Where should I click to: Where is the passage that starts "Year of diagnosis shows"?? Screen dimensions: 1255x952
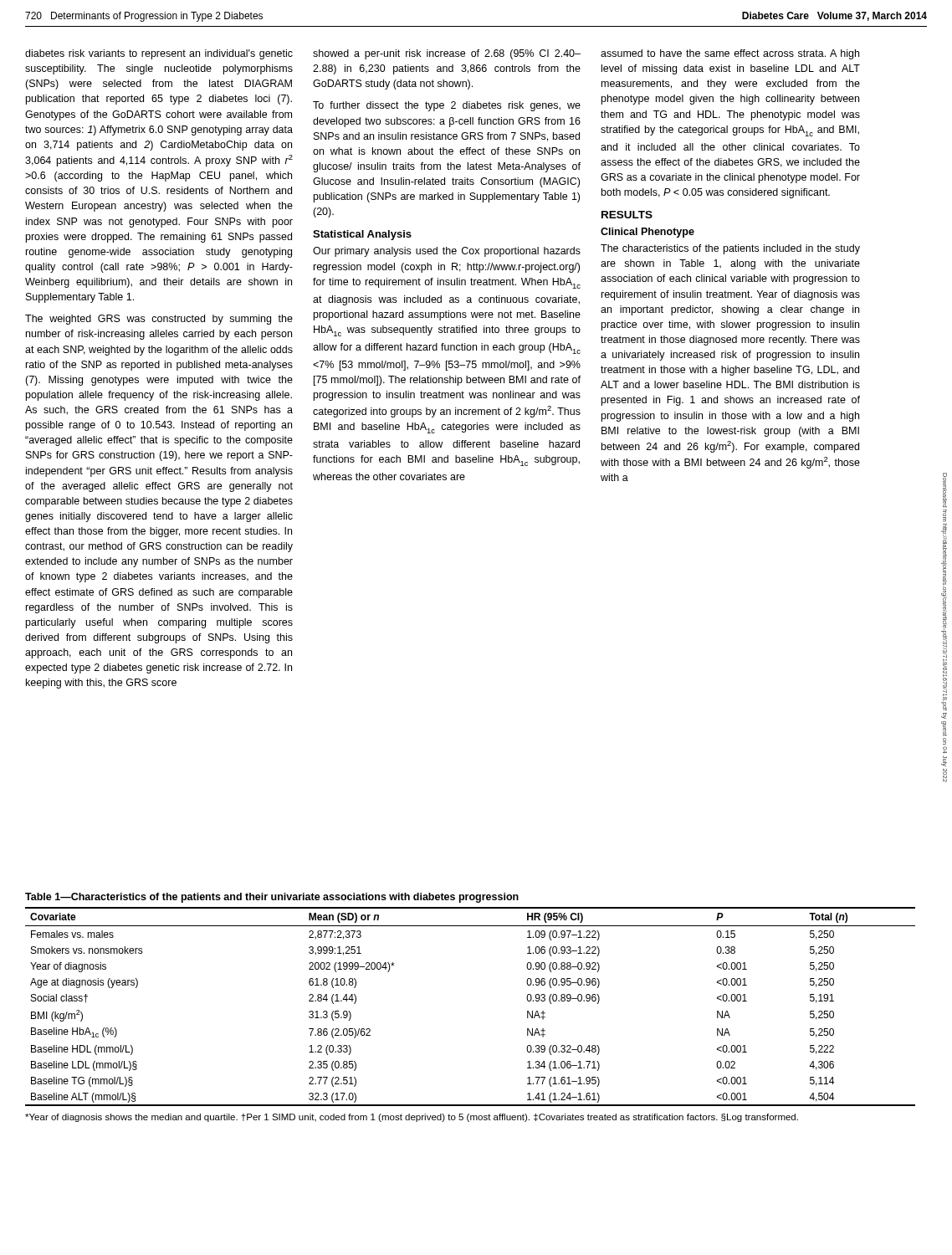pos(412,1117)
